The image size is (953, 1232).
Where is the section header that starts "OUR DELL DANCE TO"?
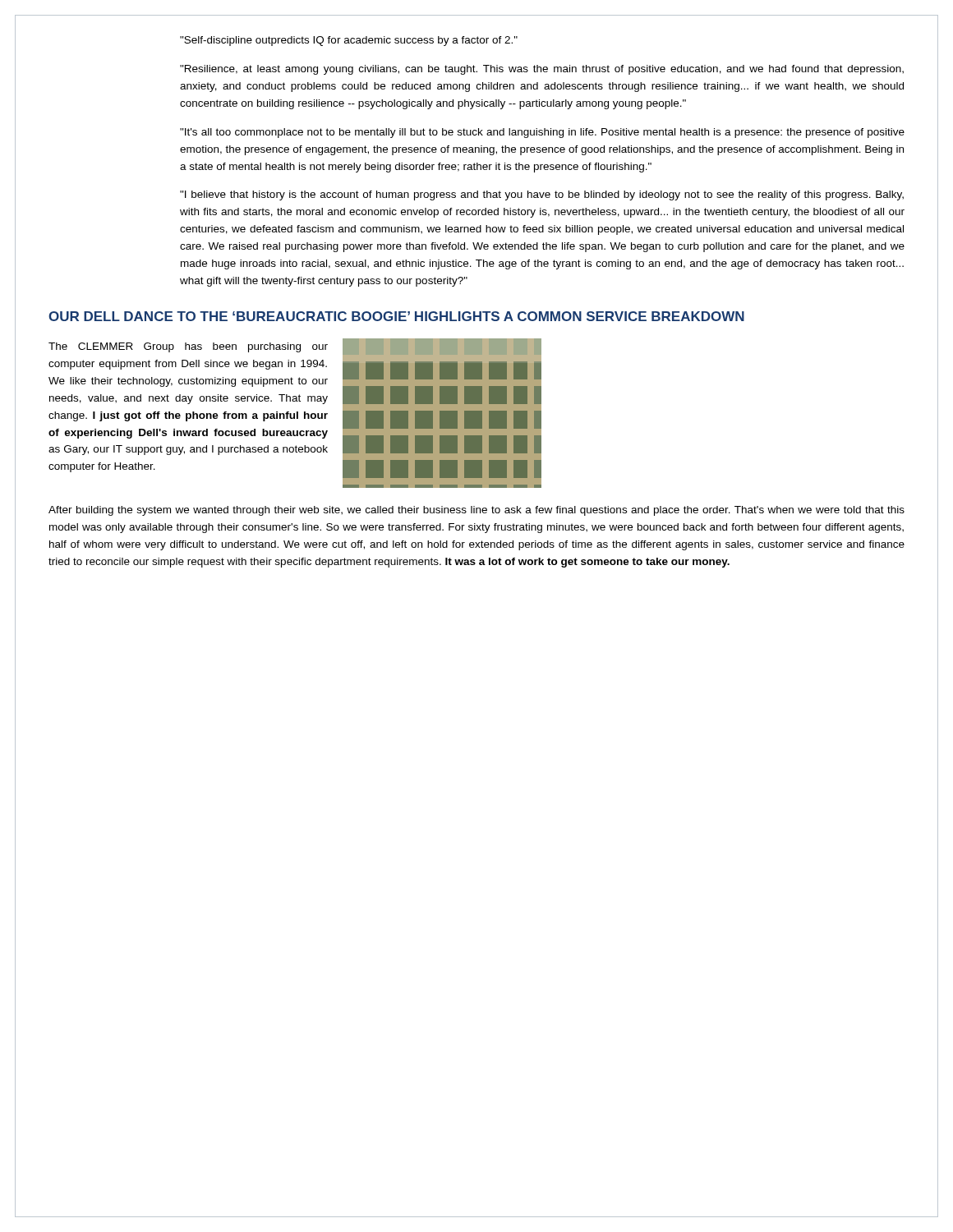[476, 317]
